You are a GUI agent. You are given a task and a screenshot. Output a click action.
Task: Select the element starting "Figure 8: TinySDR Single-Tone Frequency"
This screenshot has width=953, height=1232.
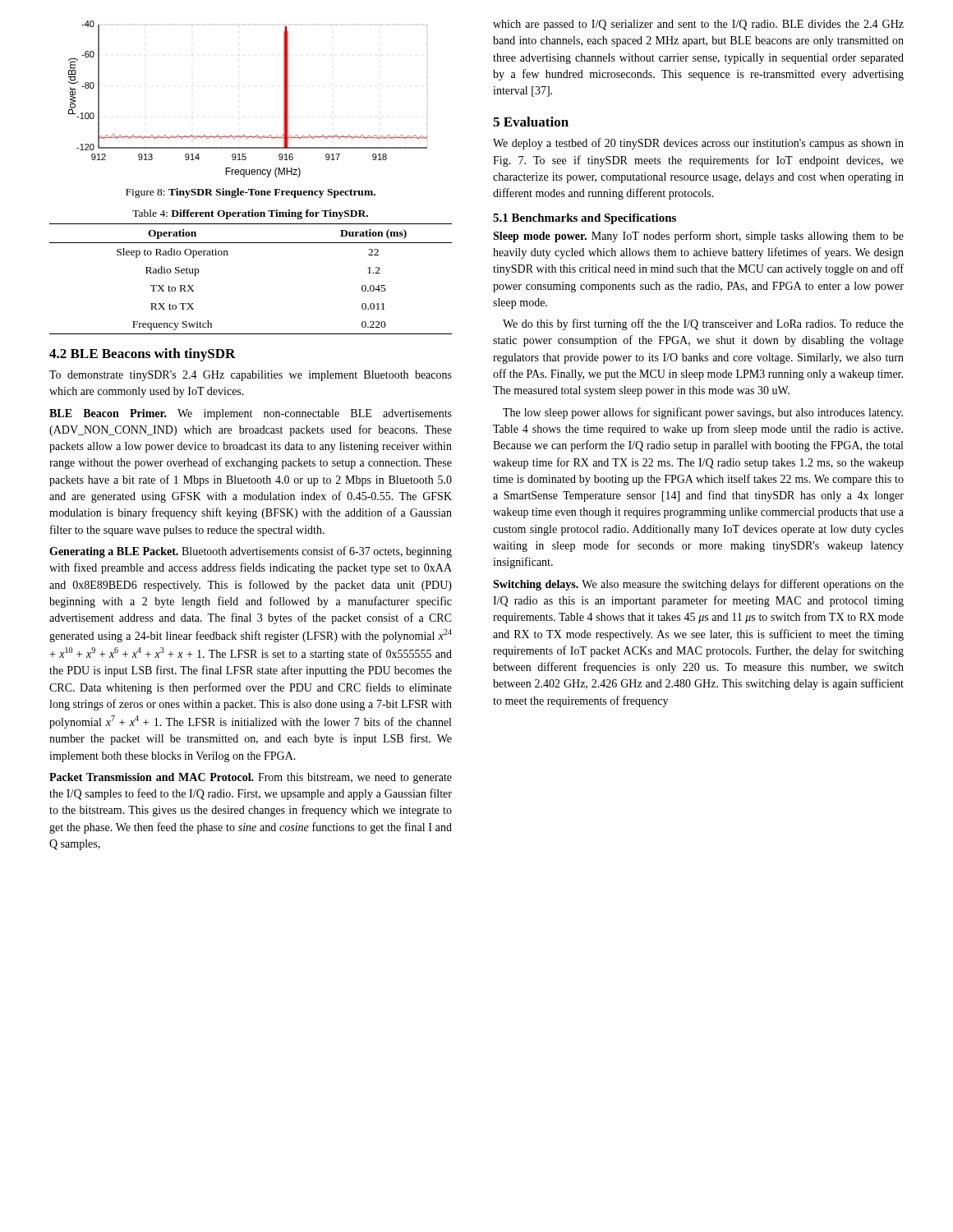[x=251, y=192]
